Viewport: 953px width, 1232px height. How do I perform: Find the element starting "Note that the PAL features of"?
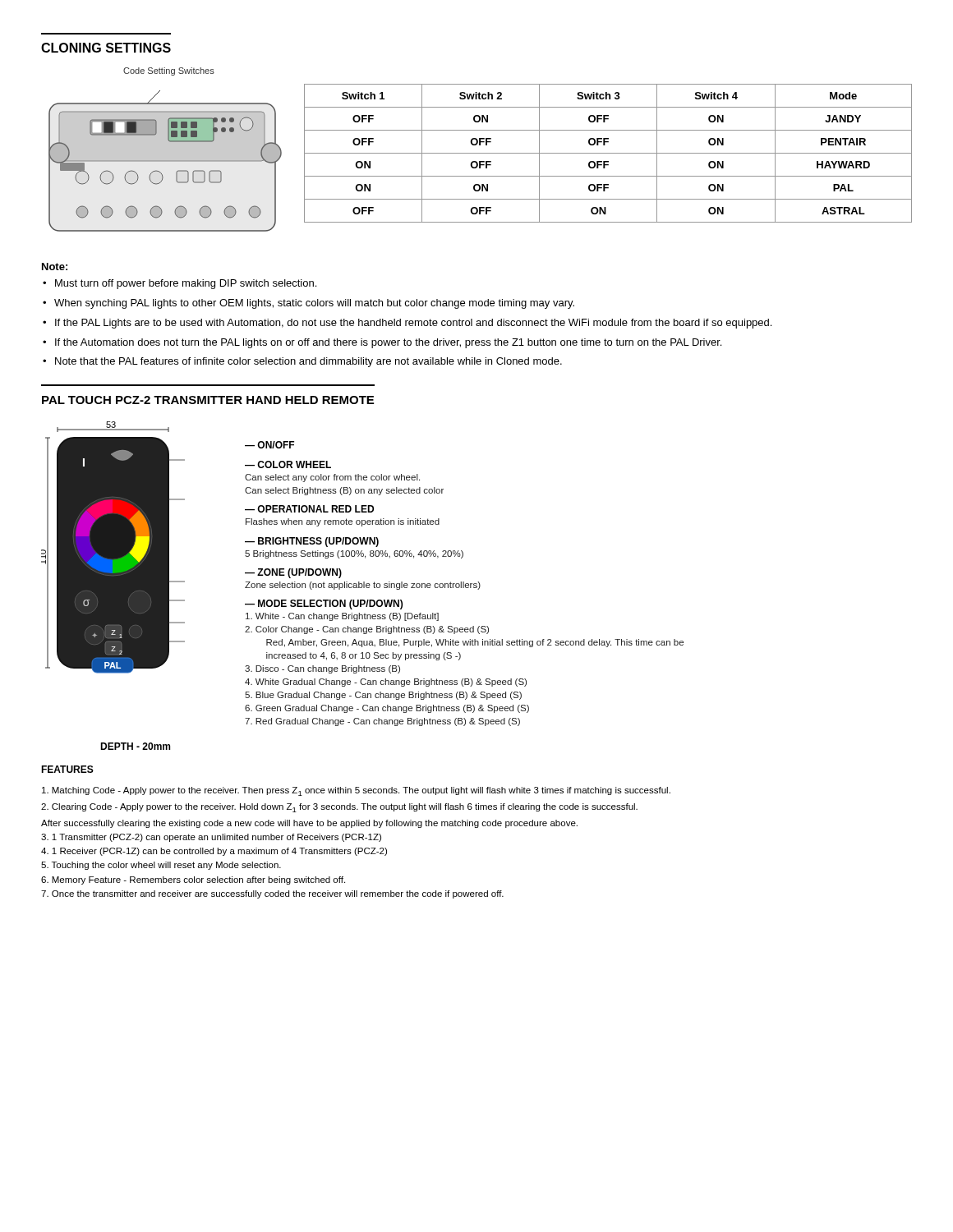point(308,361)
